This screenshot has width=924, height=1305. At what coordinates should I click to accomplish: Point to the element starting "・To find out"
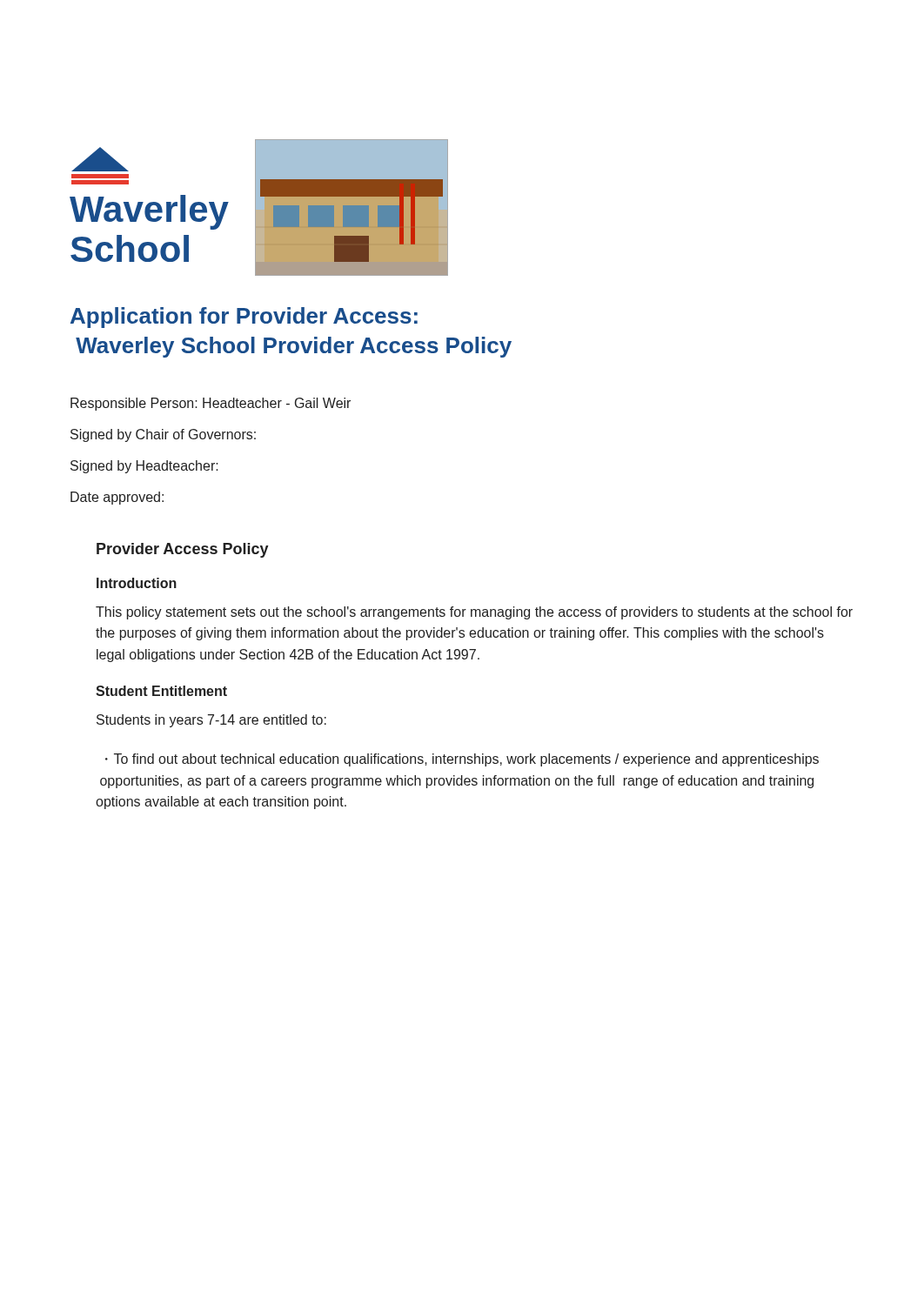pyautogui.click(x=457, y=780)
